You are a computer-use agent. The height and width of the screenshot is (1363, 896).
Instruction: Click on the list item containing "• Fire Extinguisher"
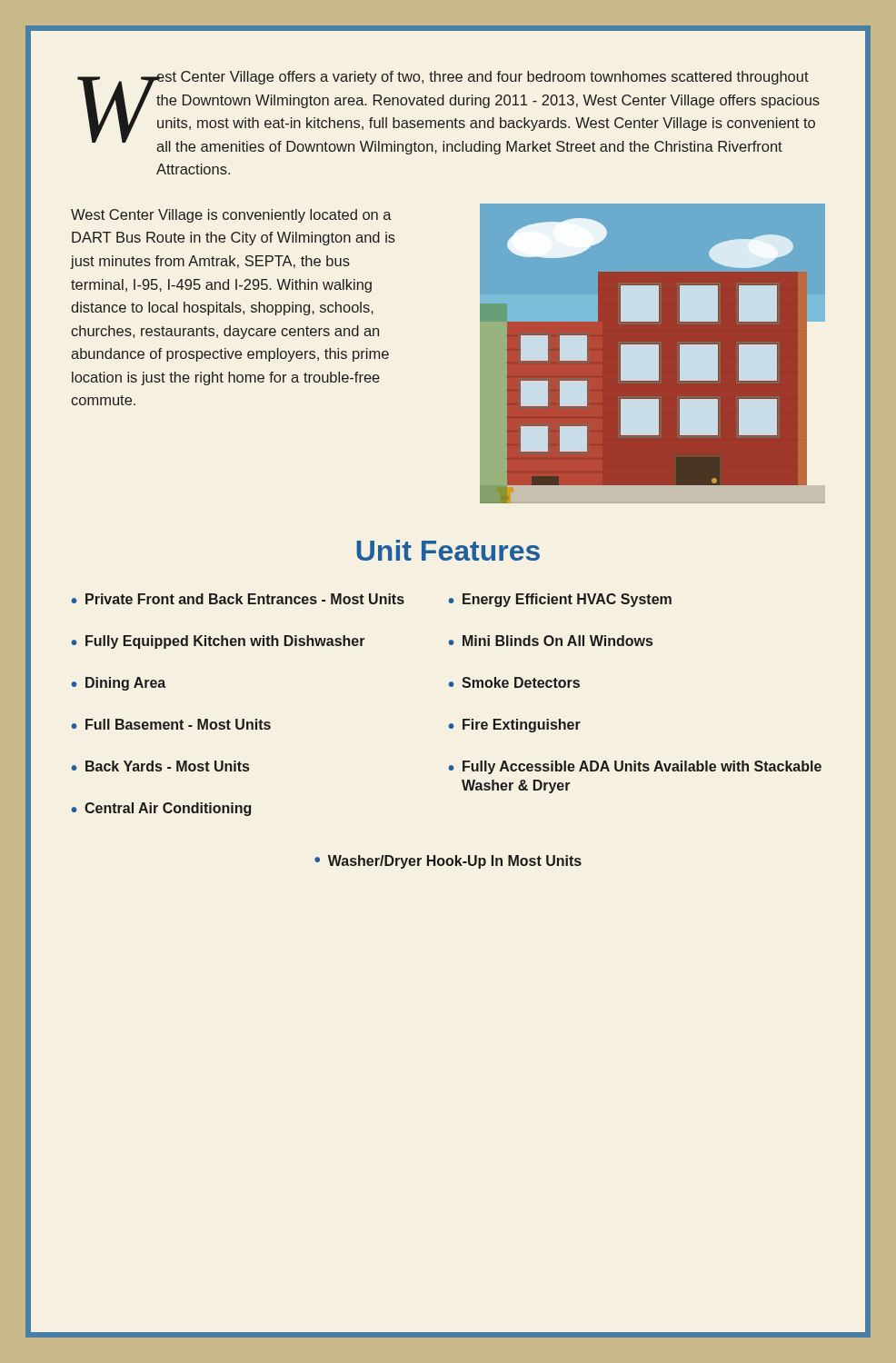[x=514, y=727]
